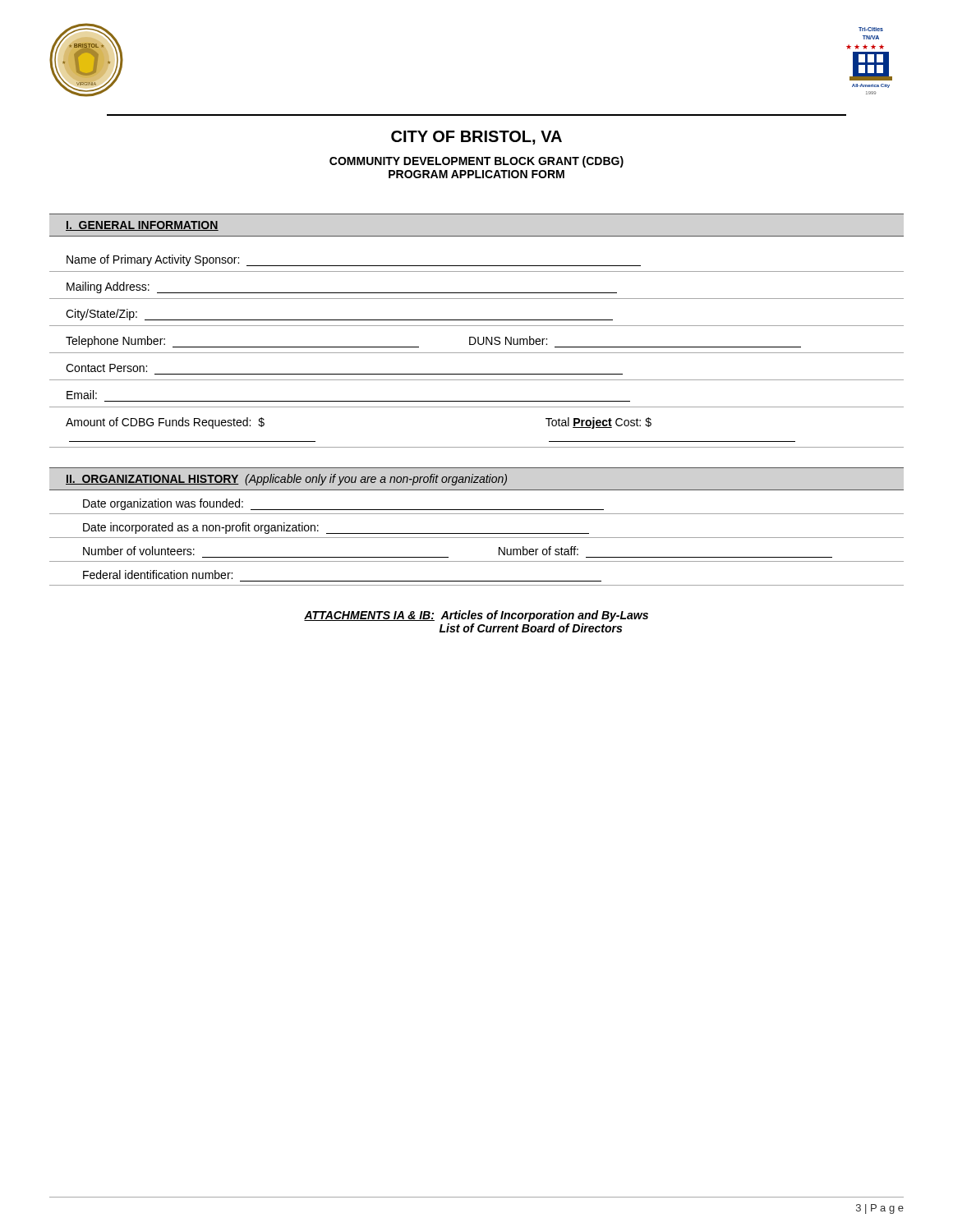Image resolution: width=953 pixels, height=1232 pixels.
Task: Find the region starting "II. ORGANIZATIONAL HISTORY"
Action: pyautogui.click(x=287, y=479)
